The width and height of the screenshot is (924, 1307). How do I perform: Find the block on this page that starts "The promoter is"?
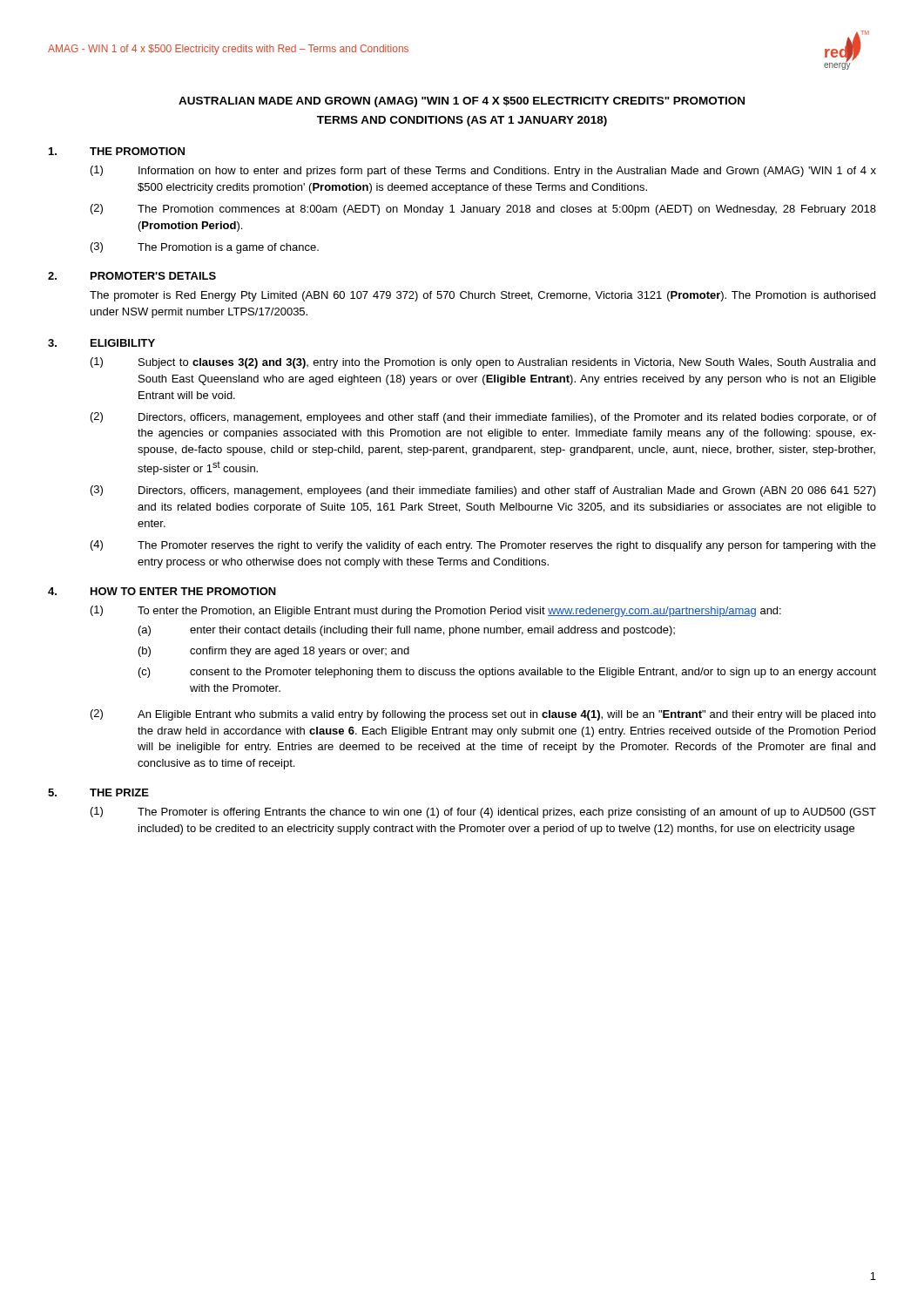pos(483,303)
